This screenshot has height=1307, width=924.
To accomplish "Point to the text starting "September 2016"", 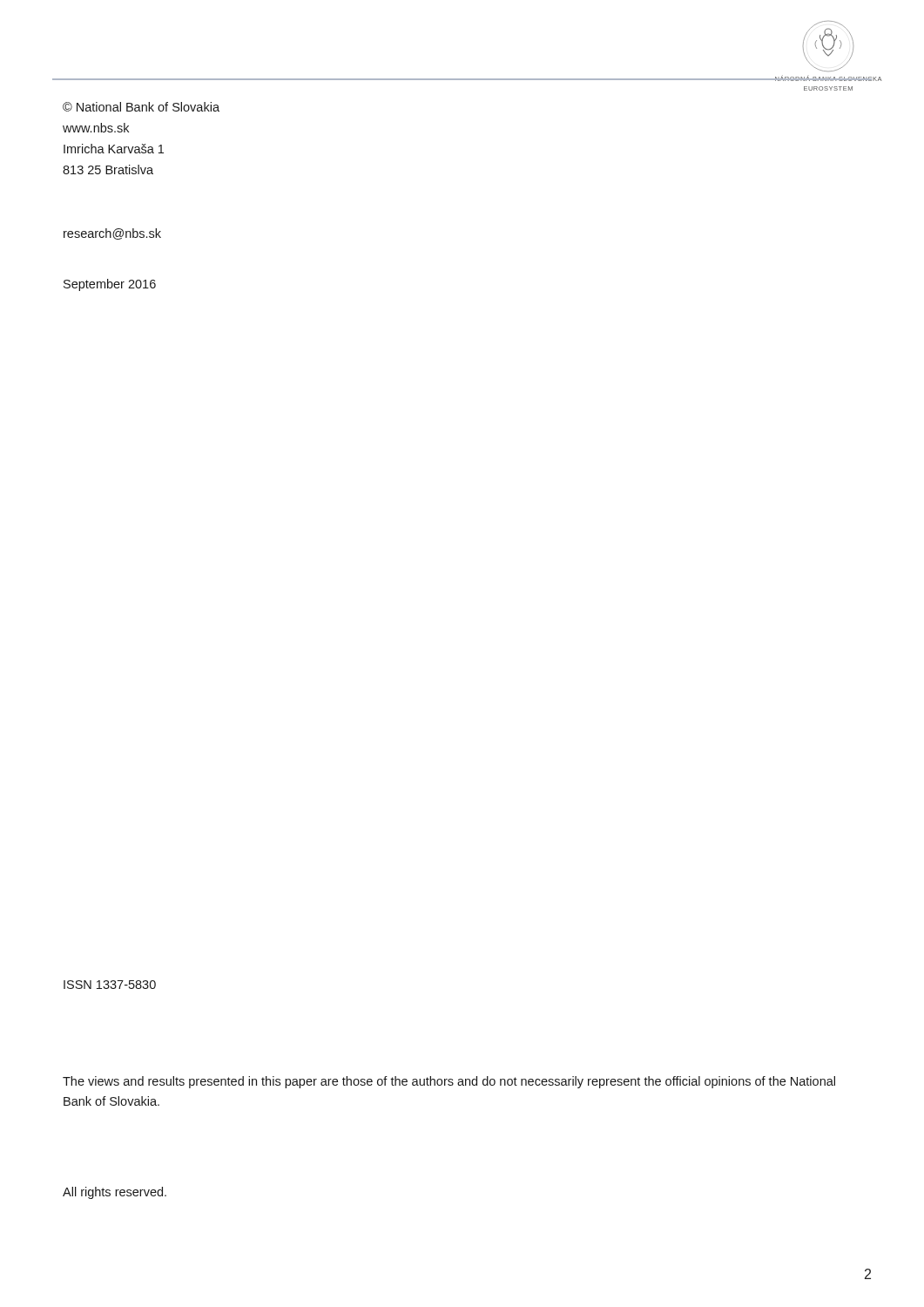I will pos(109,284).
